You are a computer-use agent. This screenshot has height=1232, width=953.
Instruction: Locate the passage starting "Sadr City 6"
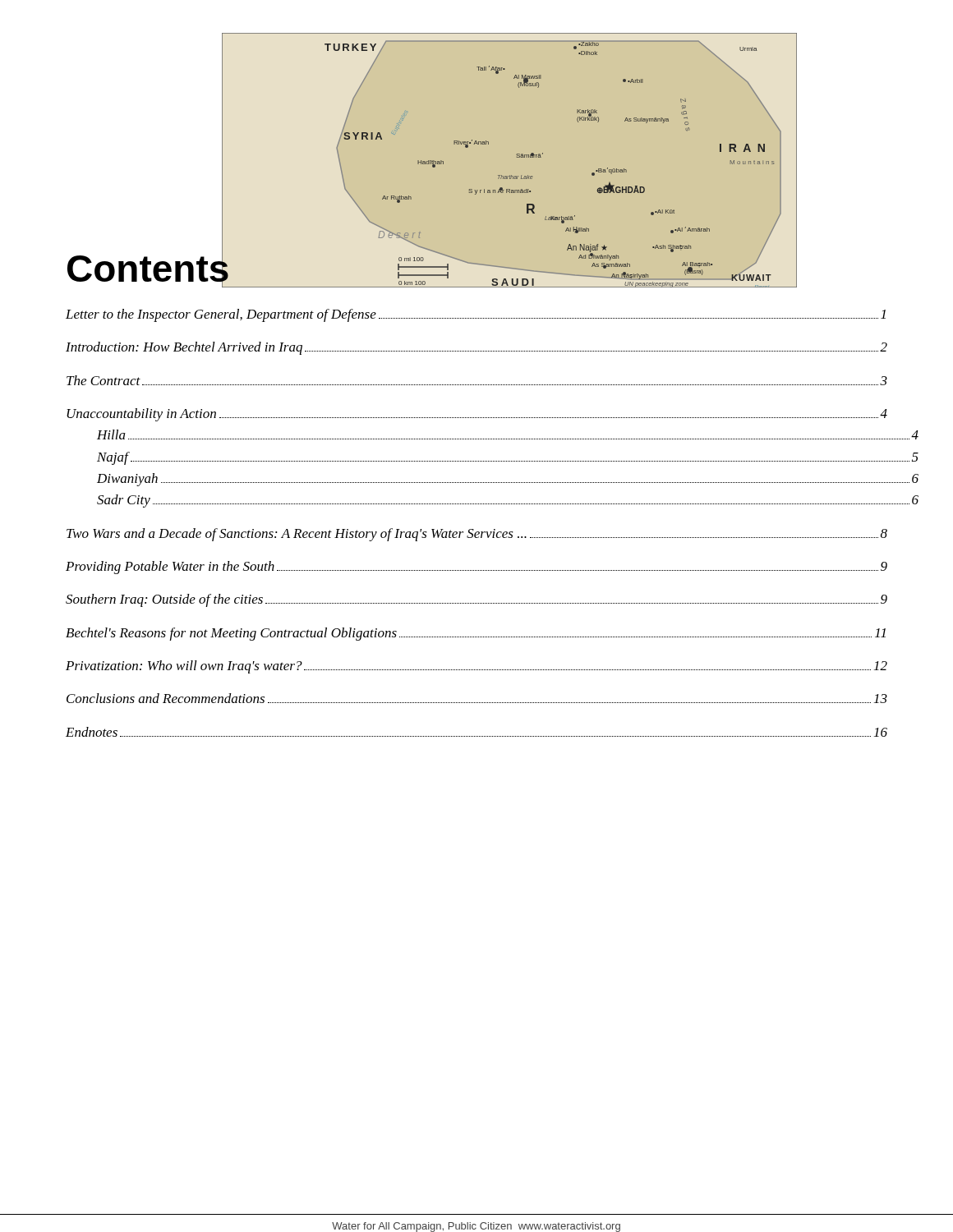pyautogui.click(x=508, y=501)
